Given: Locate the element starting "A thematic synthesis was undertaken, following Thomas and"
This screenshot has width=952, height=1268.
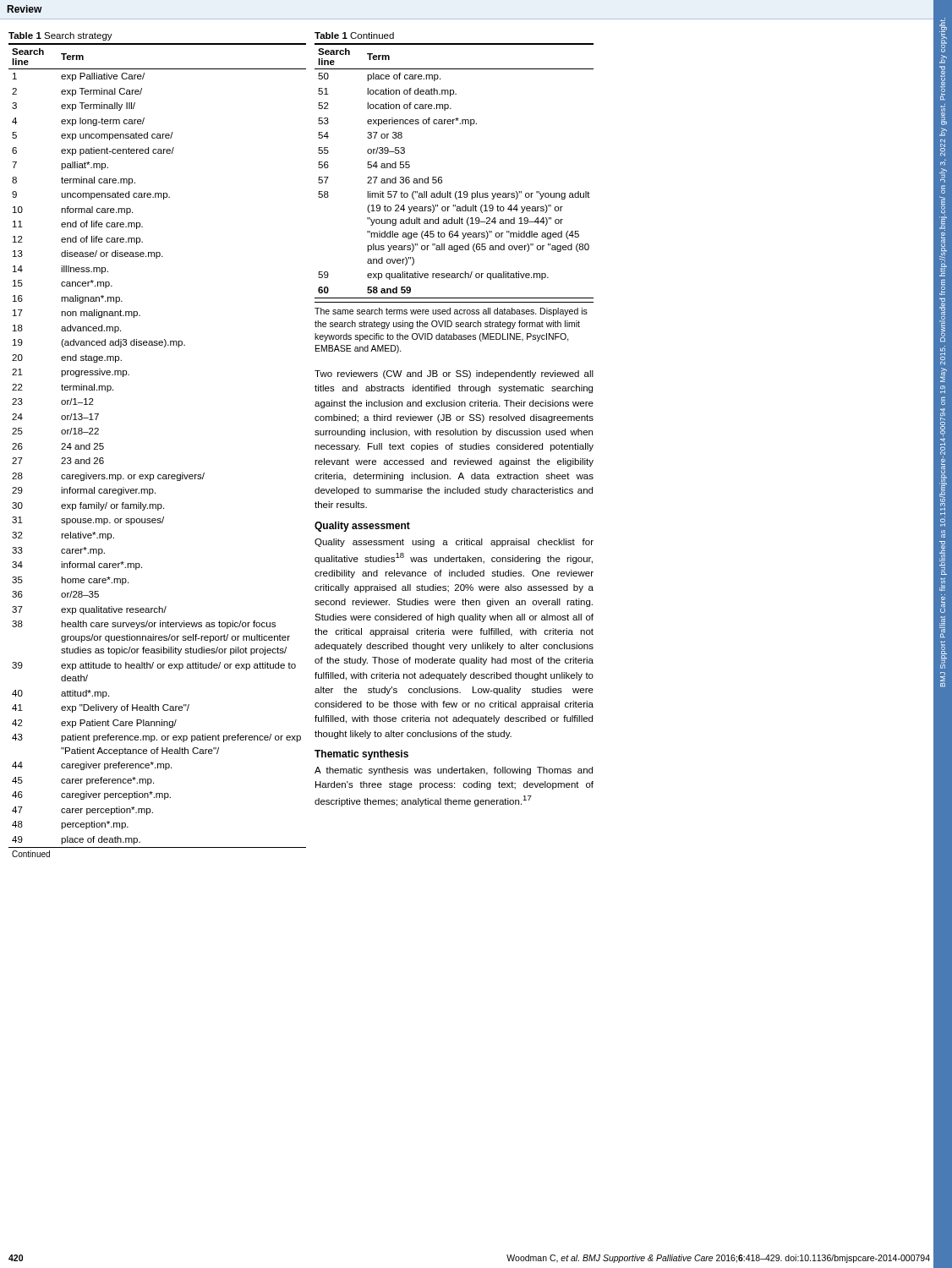Looking at the screenshot, I should pyautogui.click(x=454, y=786).
